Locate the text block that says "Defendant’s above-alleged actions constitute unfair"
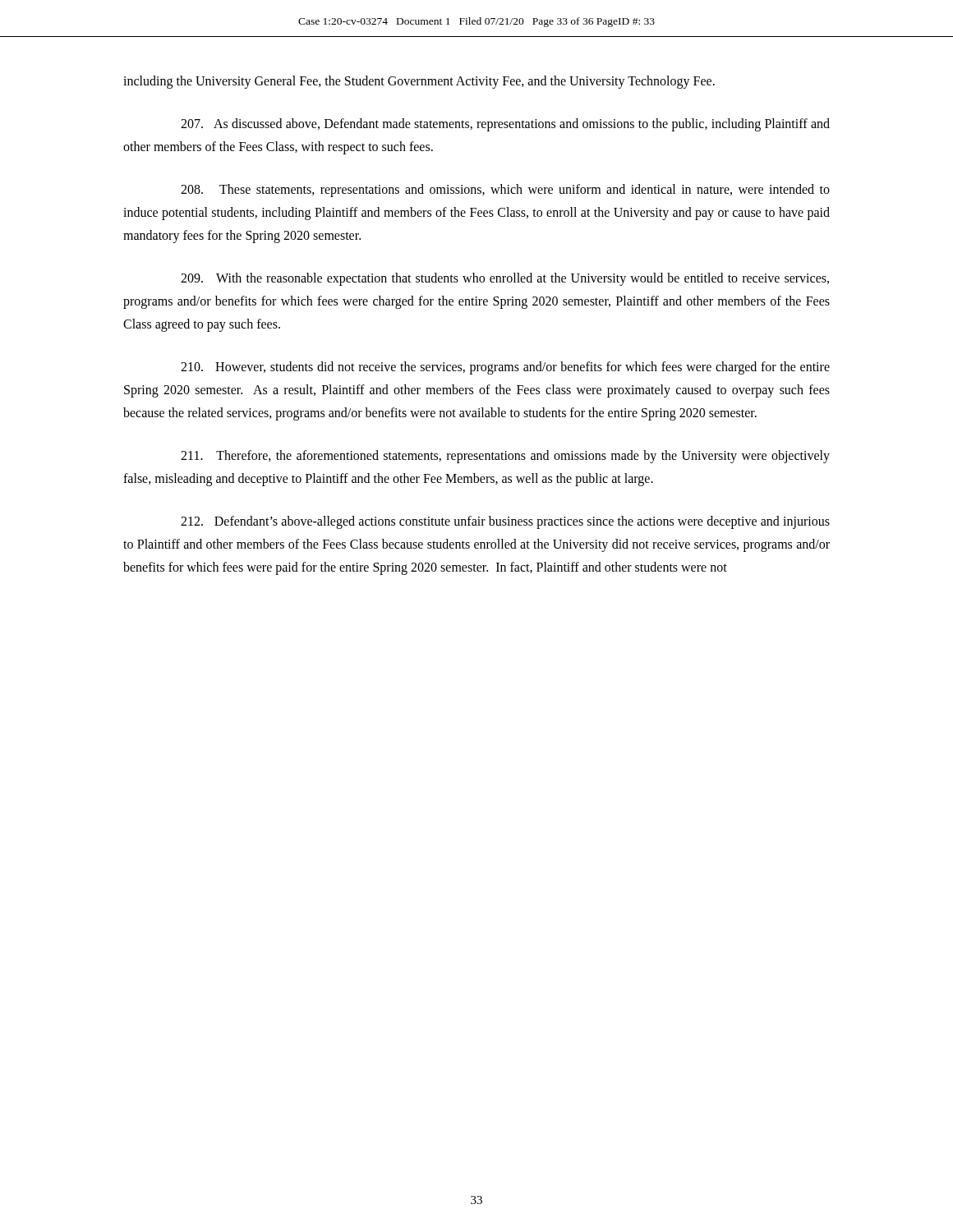The image size is (953, 1232). (x=476, y=544)
